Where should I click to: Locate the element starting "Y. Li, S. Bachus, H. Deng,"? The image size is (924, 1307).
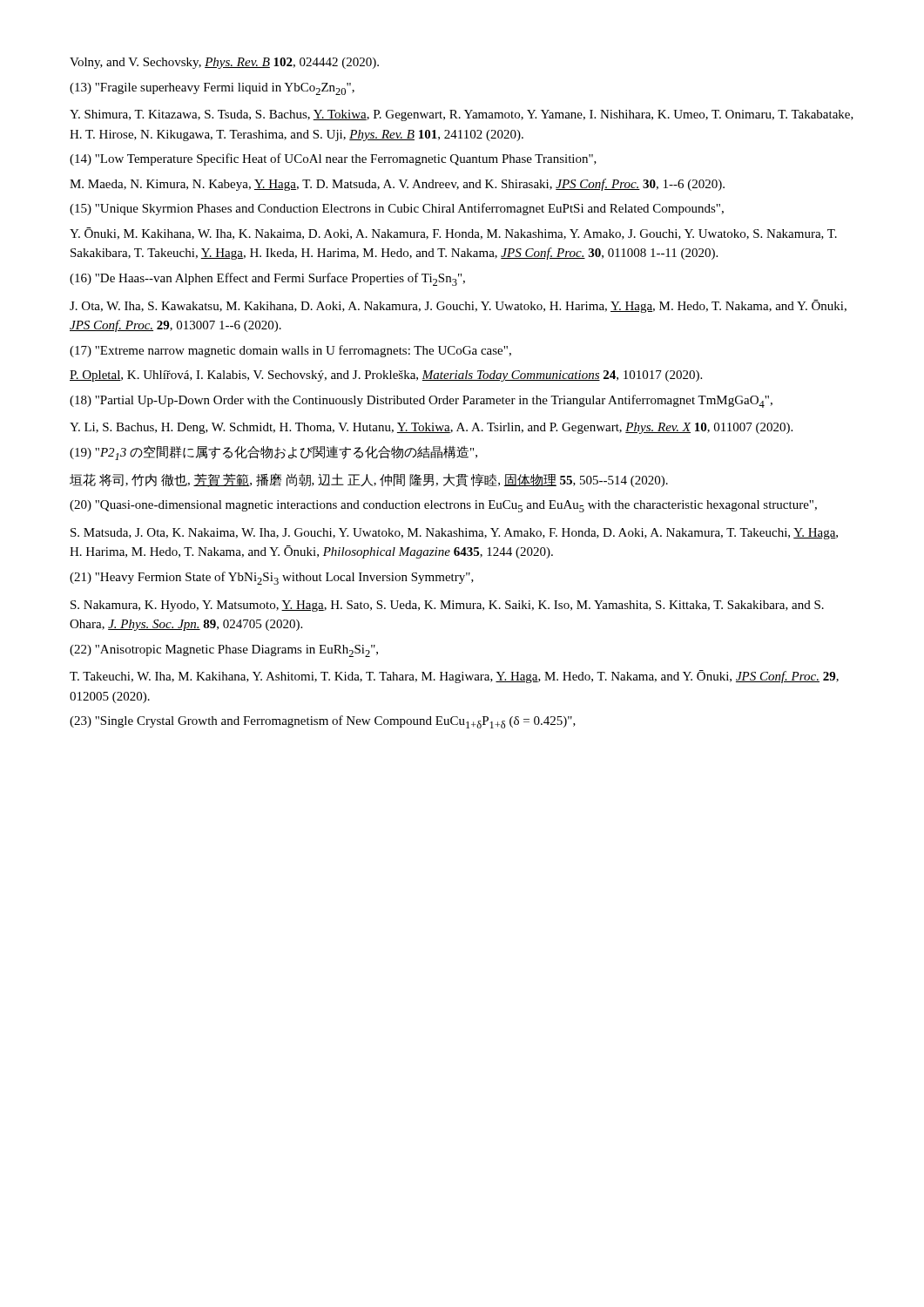coord(462,427)
